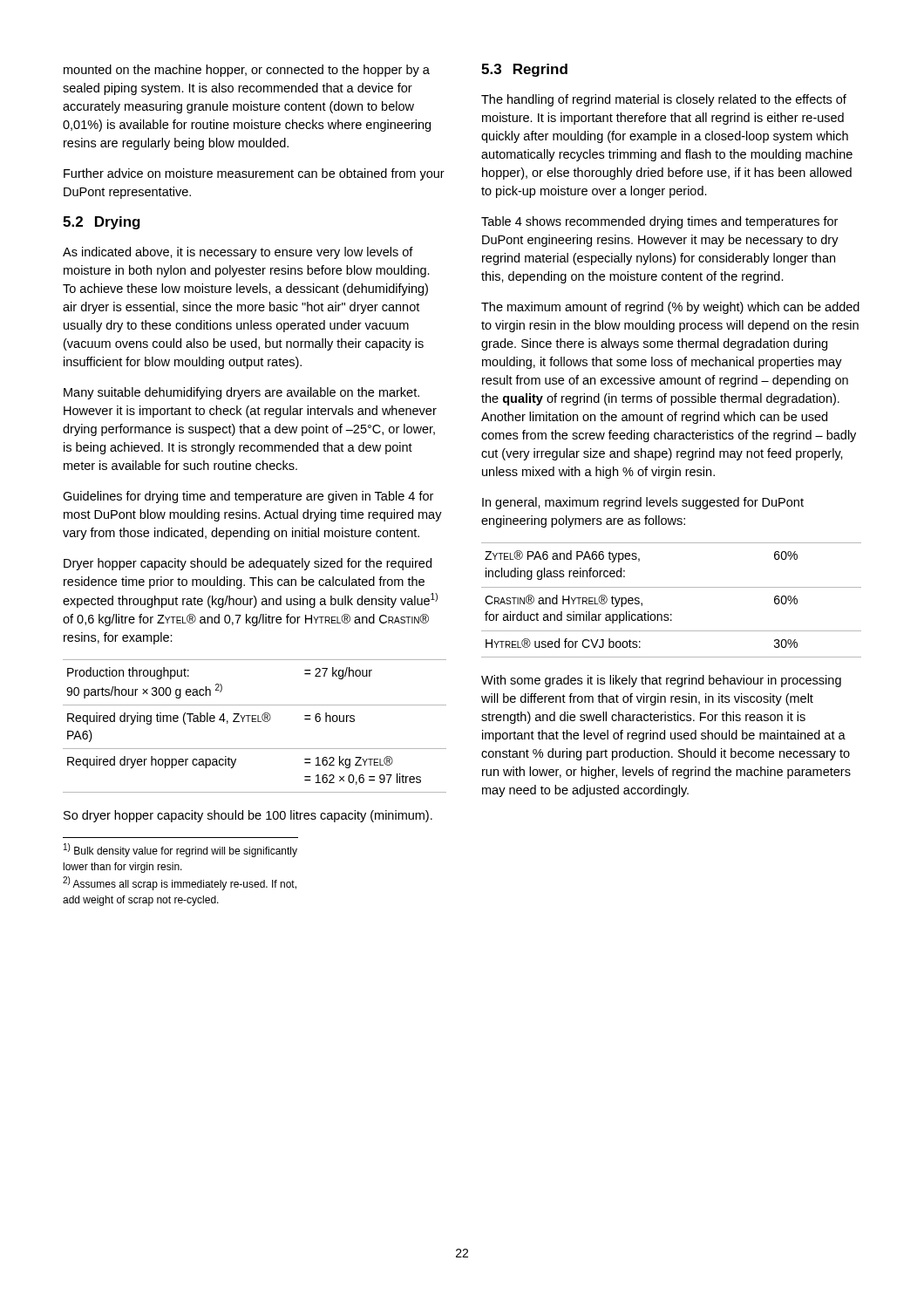Select the table that reads "= 162 kg Z"
Image resolution: width=924 pixels, height=1308 pixels.
(x=255, y=726)
